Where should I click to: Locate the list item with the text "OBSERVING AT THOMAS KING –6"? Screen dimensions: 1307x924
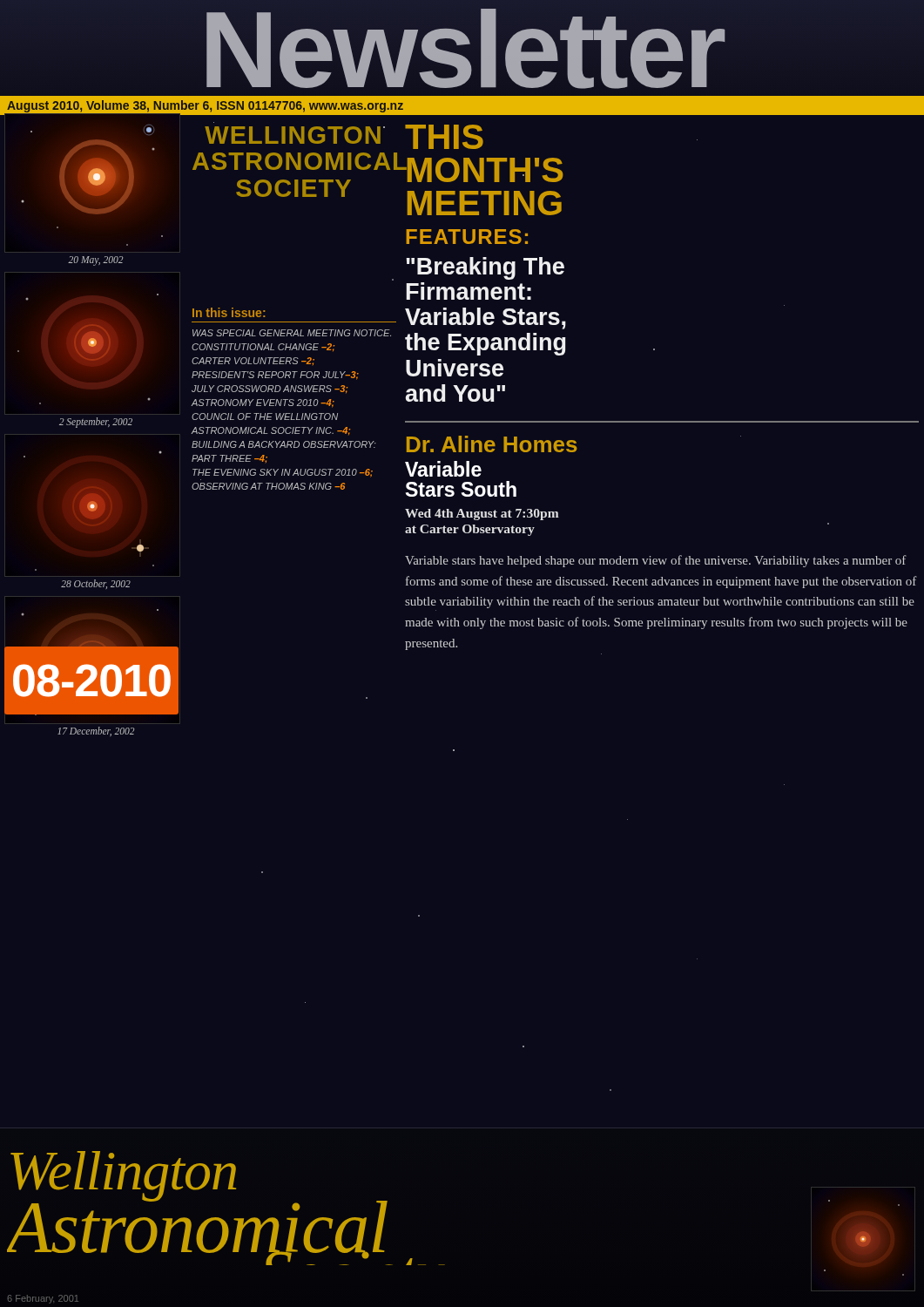[268, 486]
